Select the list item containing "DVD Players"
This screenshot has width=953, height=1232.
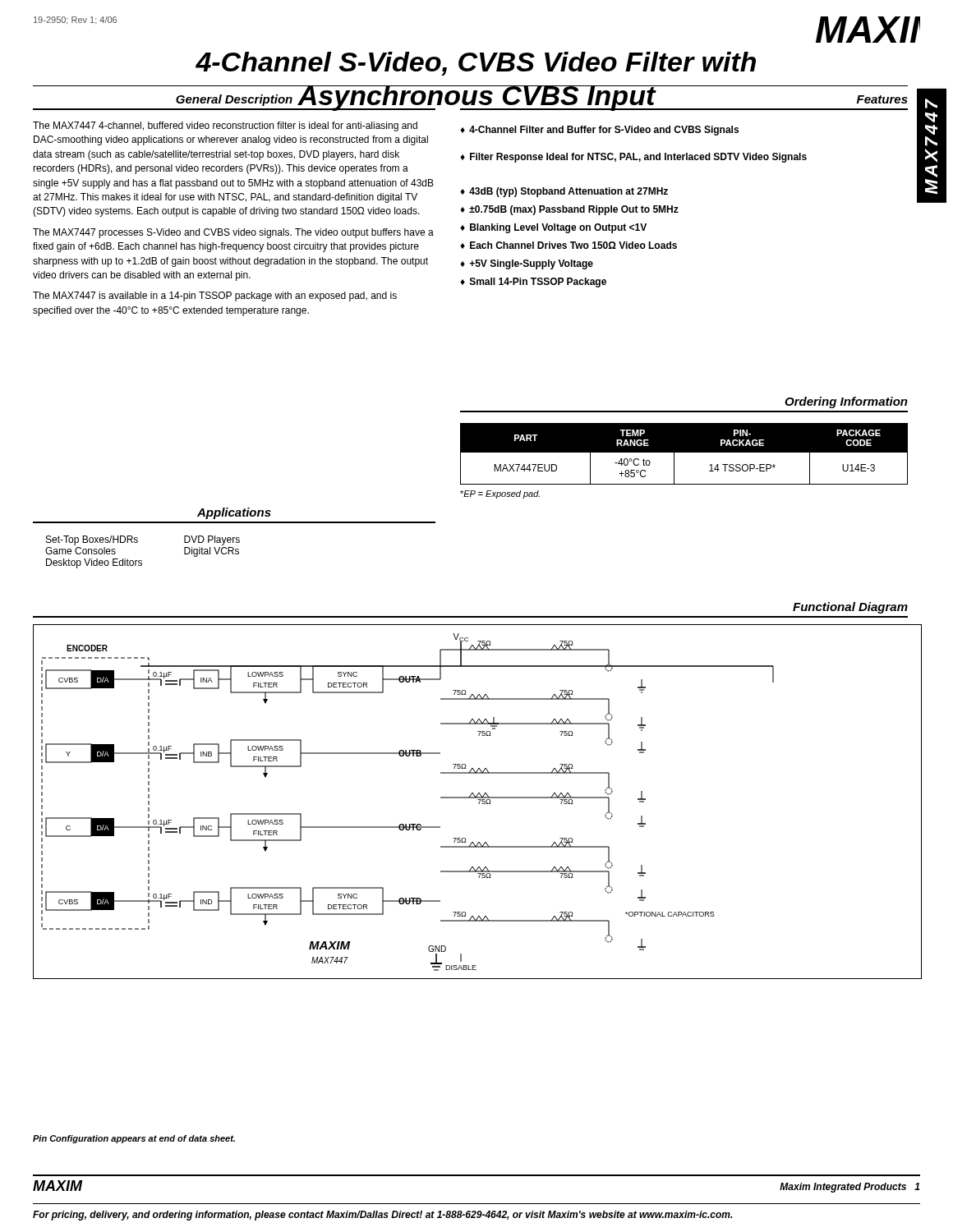[x=212, y=540]
